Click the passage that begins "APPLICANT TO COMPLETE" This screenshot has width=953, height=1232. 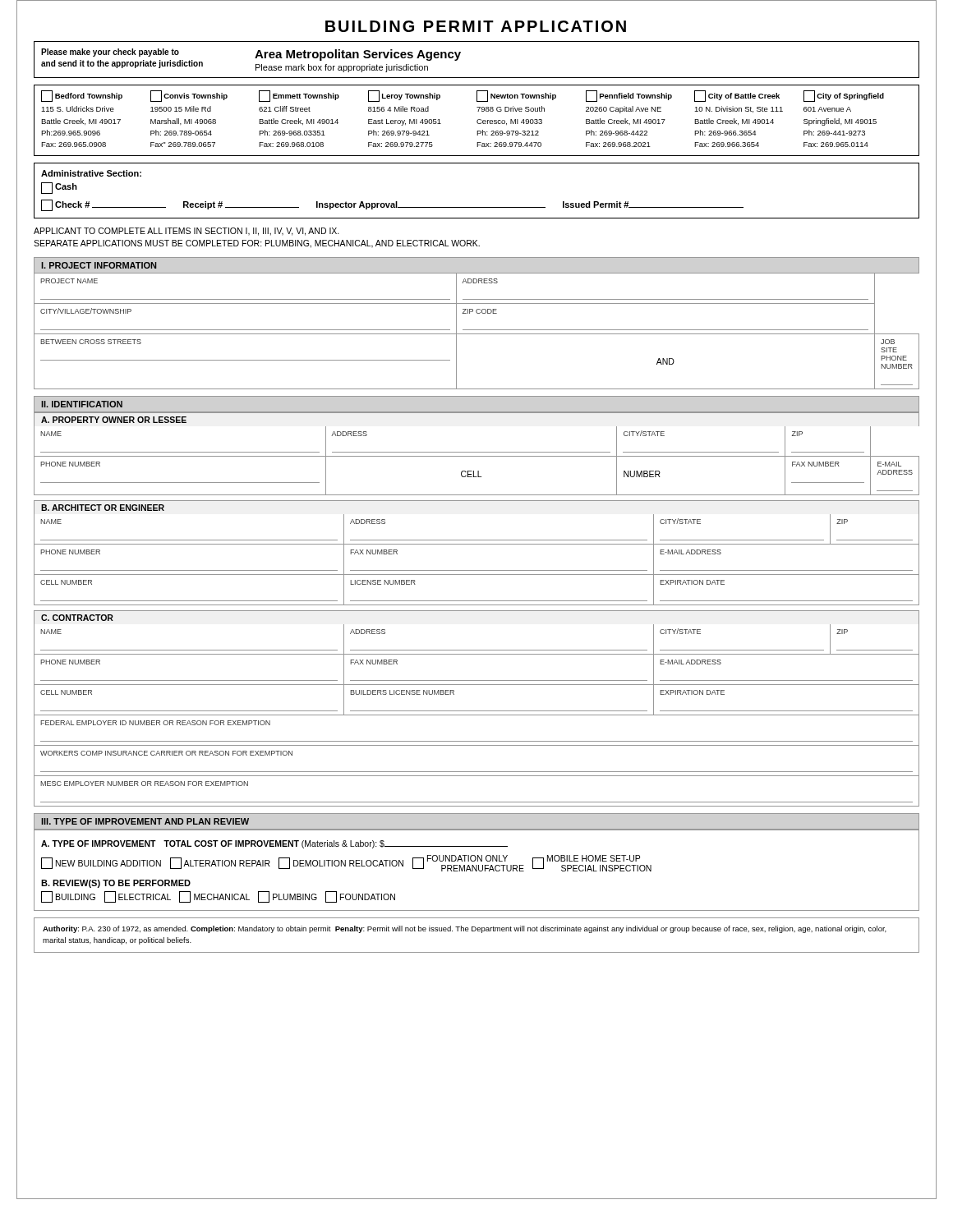pos(476,238)
